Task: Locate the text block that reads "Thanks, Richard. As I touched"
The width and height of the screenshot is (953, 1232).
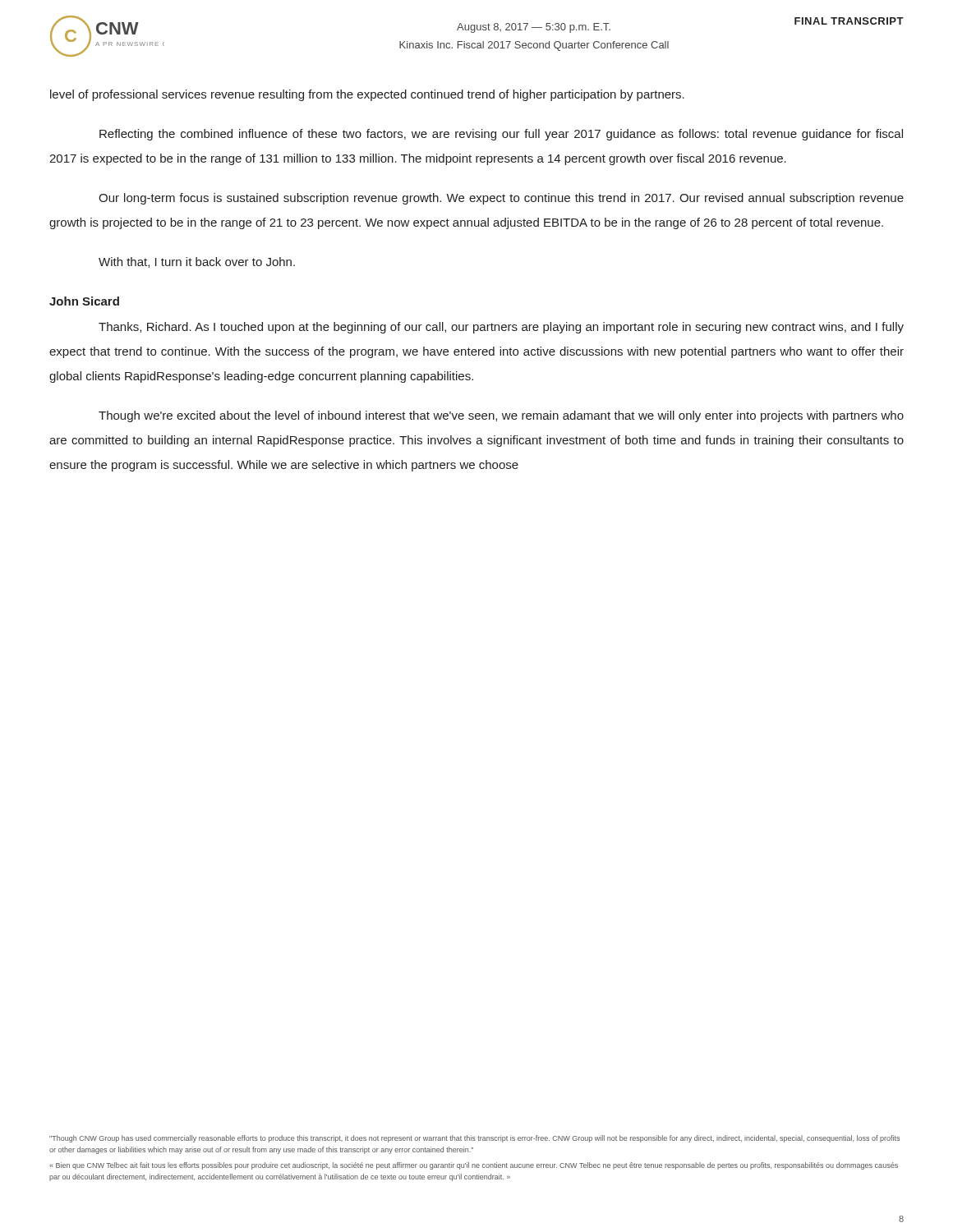Action: 476,351
